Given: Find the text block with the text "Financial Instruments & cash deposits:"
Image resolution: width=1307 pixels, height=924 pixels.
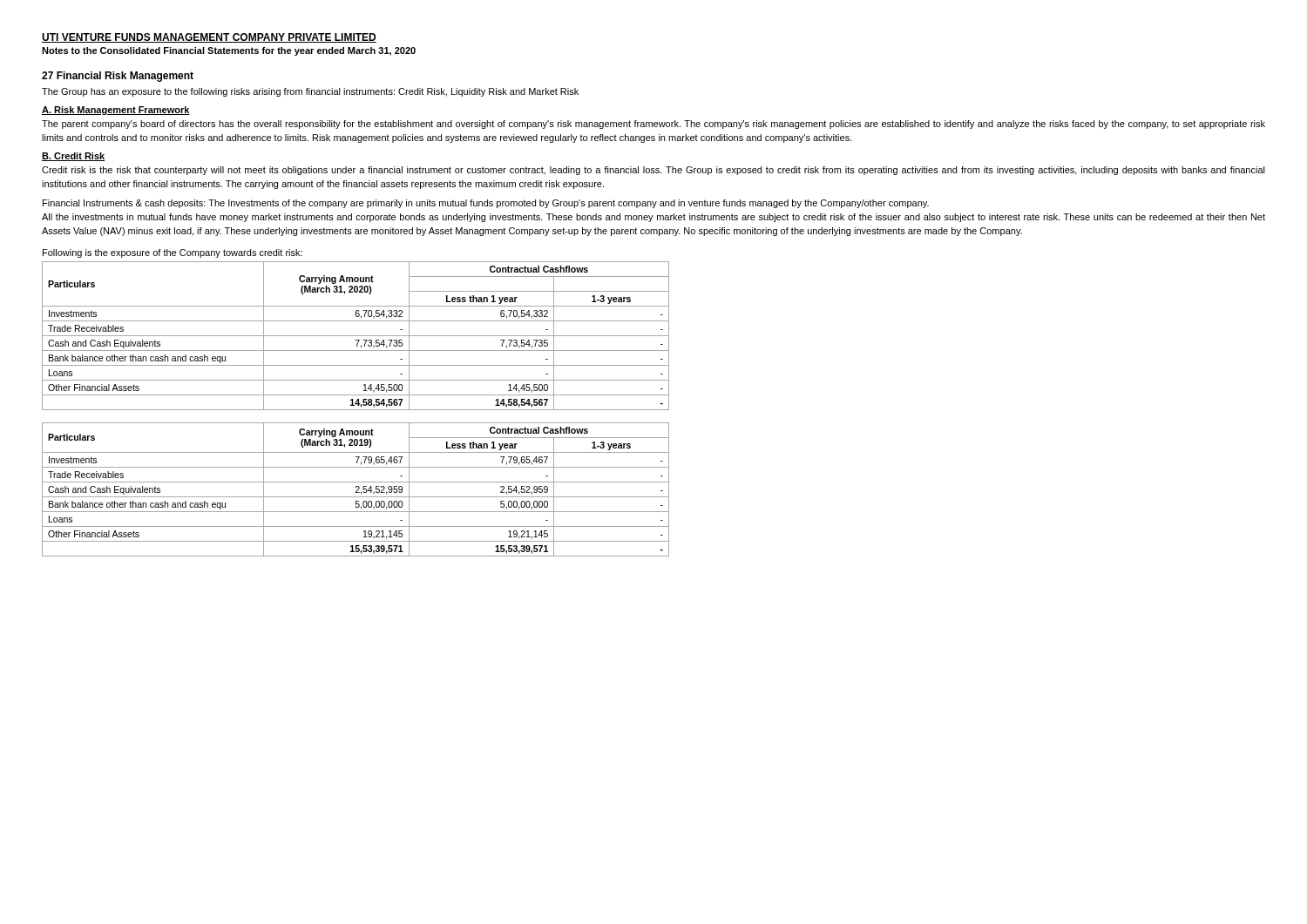Looking at the screenshot, I should coord(654,217).
